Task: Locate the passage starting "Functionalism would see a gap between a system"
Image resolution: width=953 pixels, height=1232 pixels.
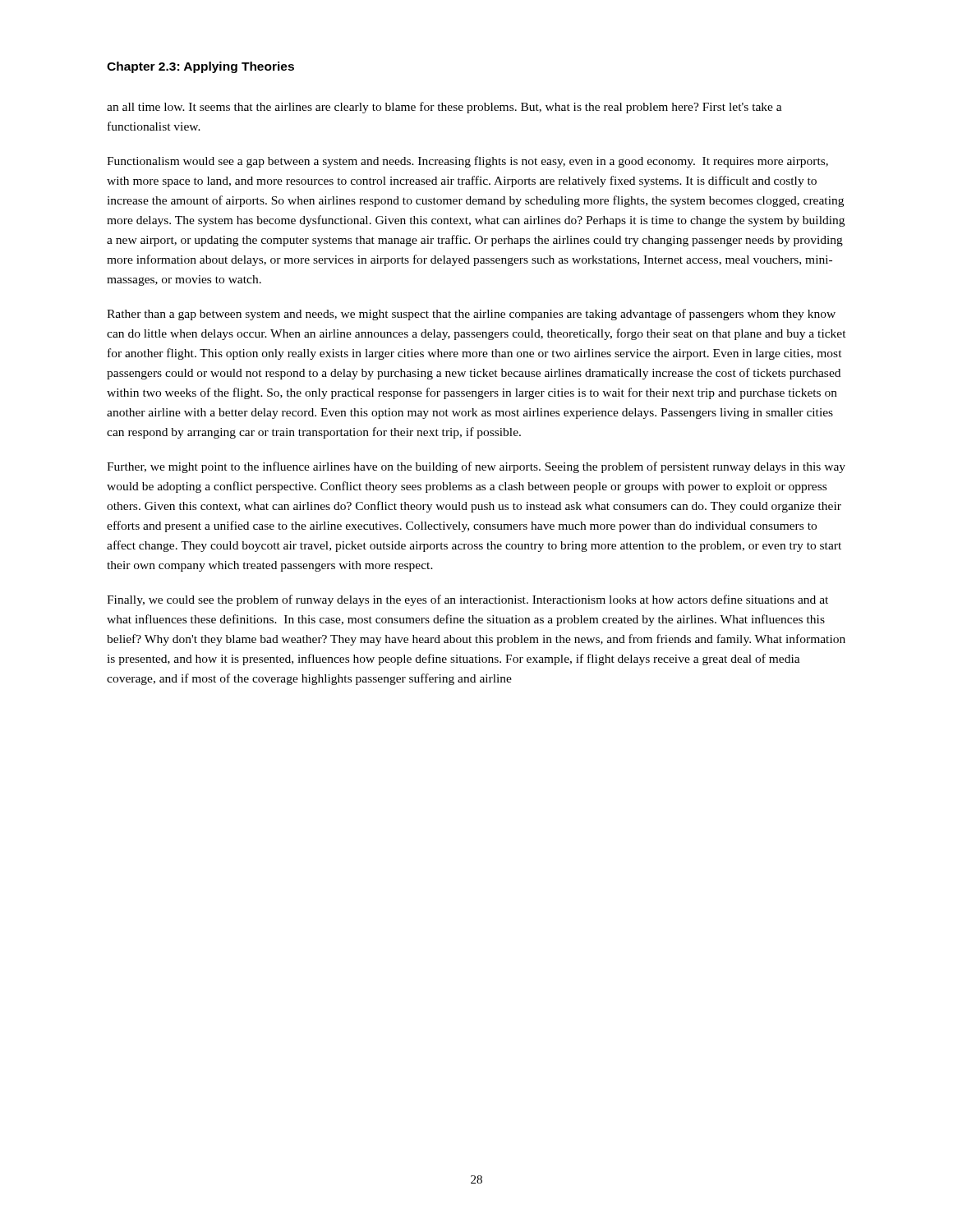Action: (476, 220)
